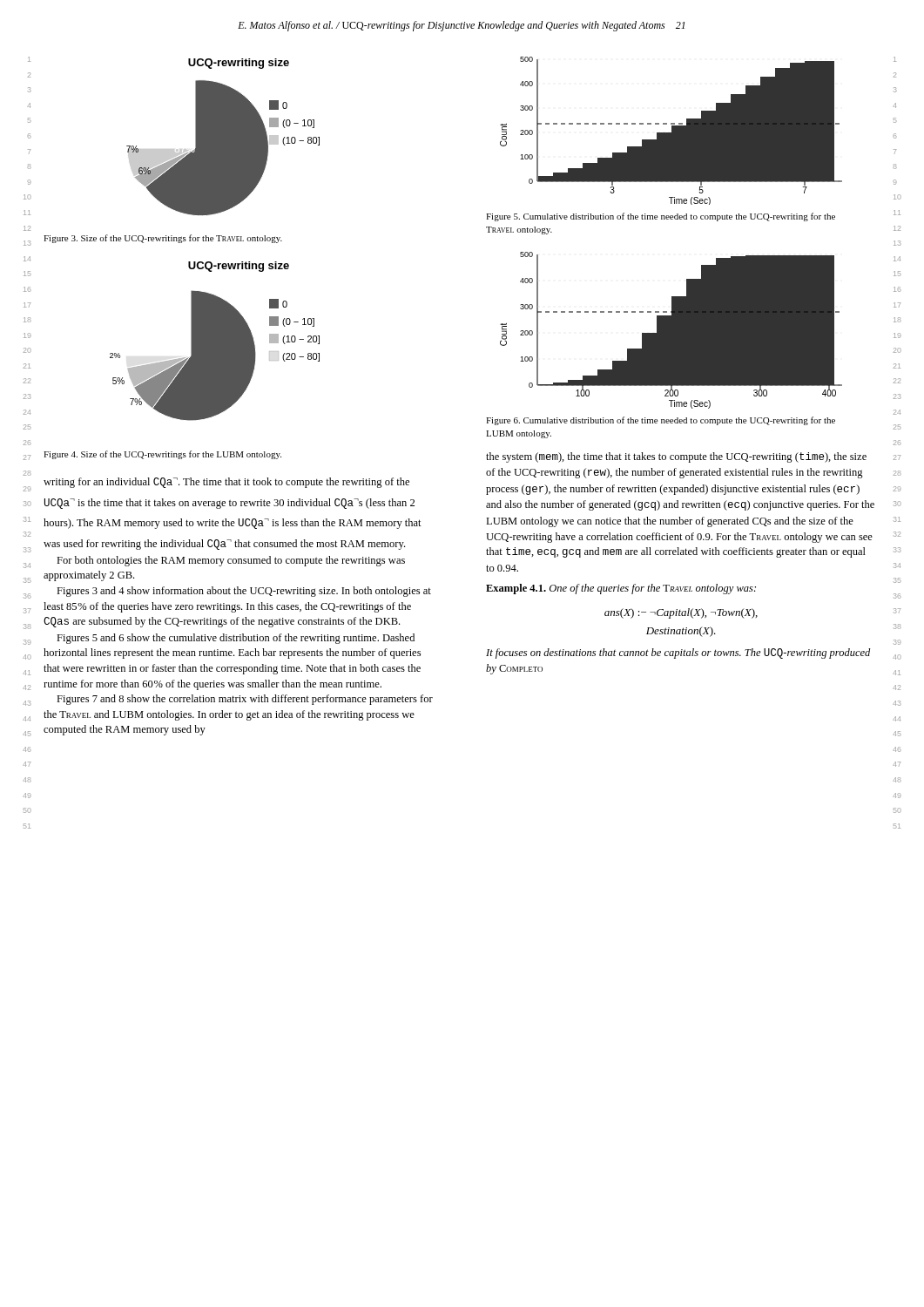The width and height of the screenshot is (924, 1307).
Task: Click on the region starting "Figures 5 and 6 show the cumulative distribution"
Action: 239,661
